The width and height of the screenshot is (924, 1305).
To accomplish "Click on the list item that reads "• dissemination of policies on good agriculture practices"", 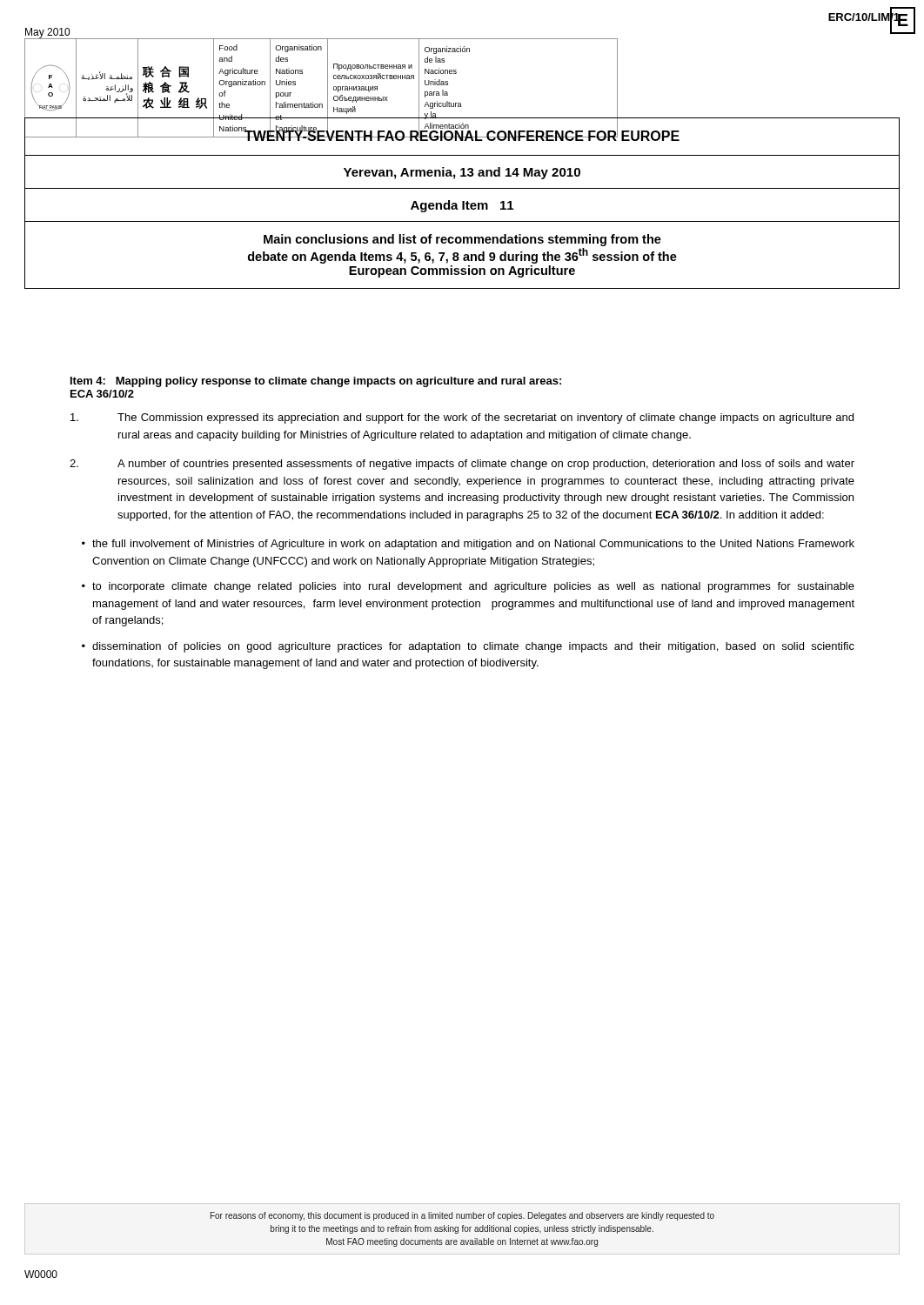I will (x=462, y=654).
